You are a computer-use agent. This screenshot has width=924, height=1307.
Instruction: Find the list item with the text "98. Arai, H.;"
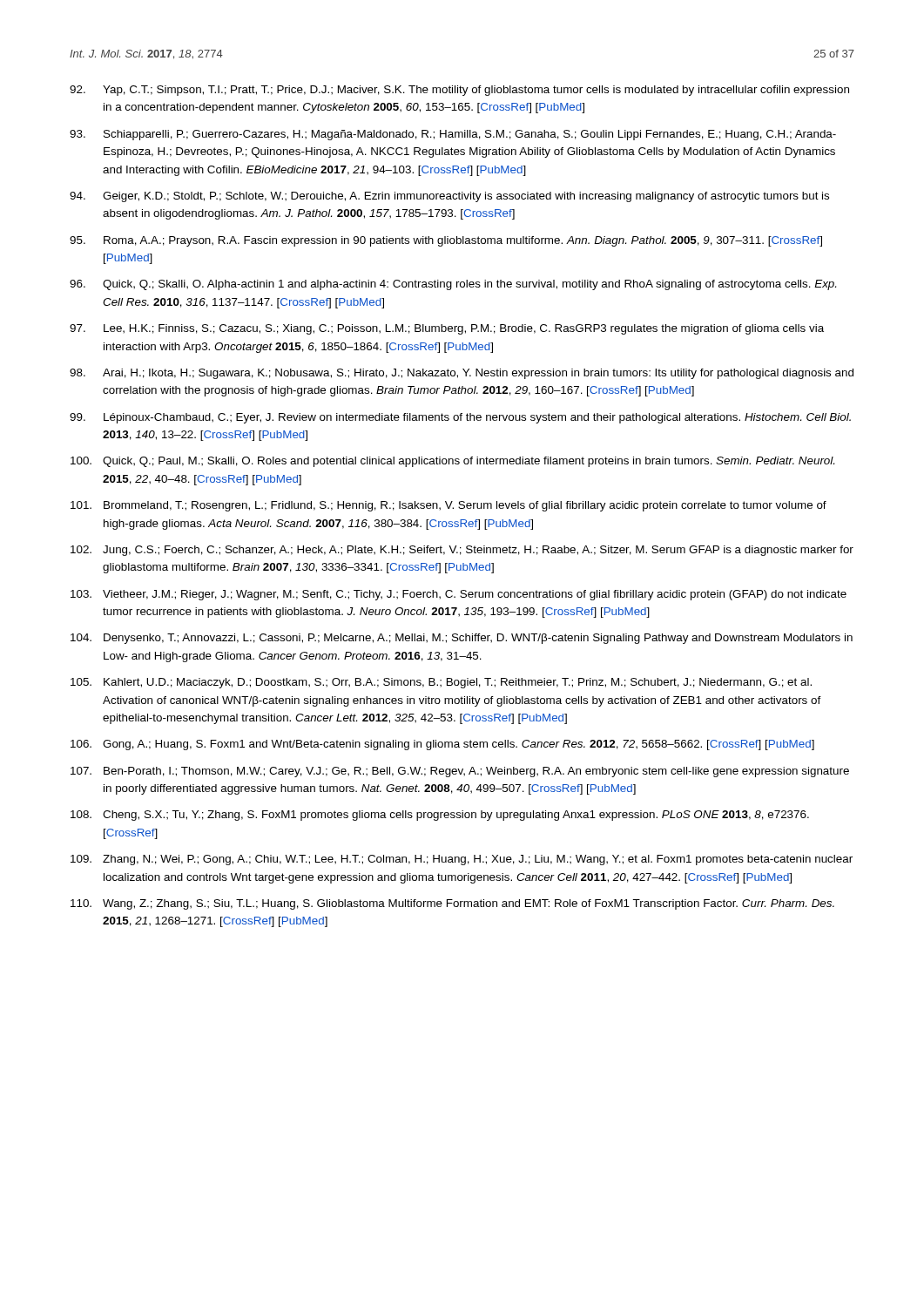[x=462, y=382]
